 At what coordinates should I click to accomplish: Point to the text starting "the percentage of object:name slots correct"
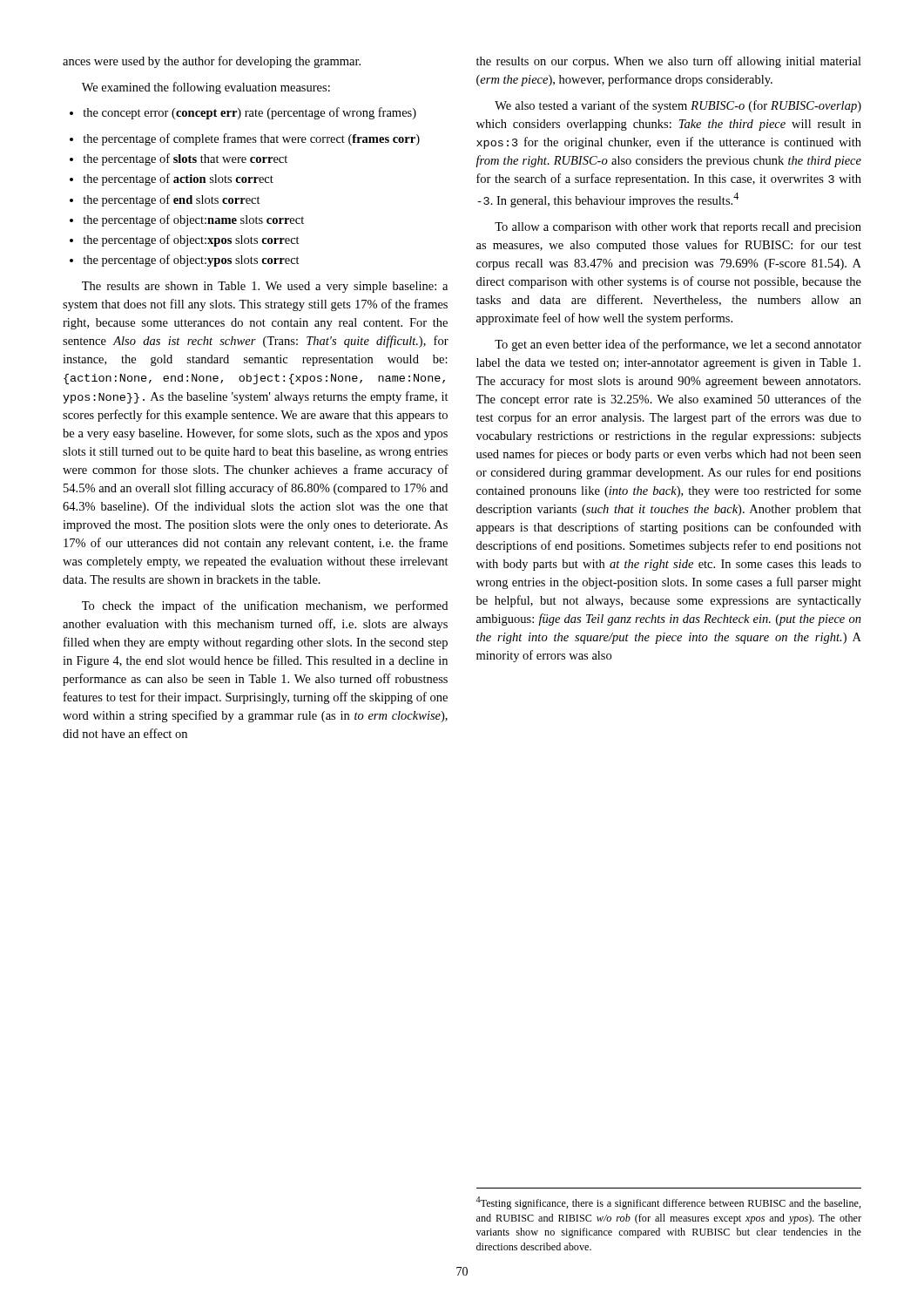point(255,220)
